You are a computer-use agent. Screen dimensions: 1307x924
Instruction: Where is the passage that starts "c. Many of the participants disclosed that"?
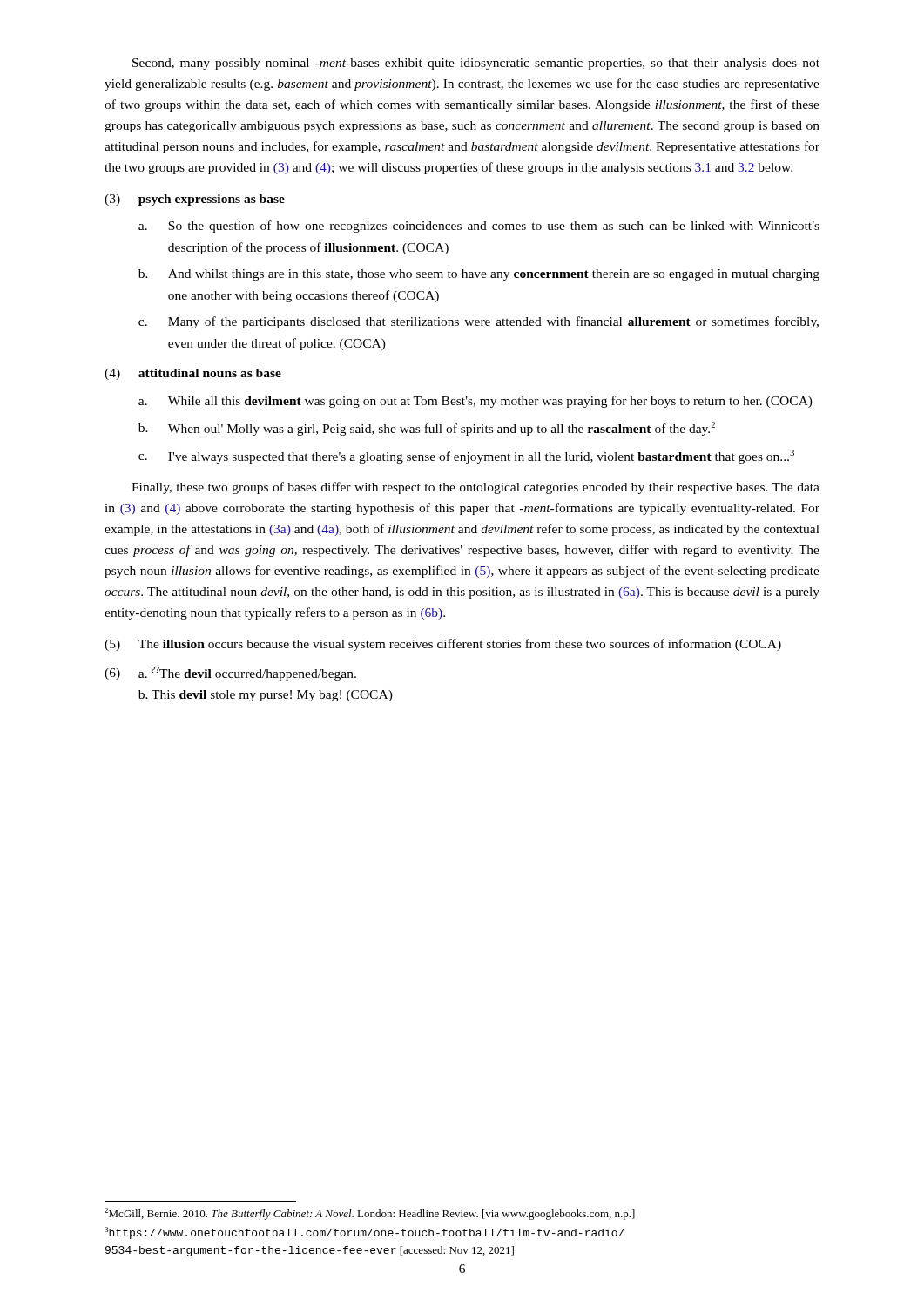(x=479, y=332)
